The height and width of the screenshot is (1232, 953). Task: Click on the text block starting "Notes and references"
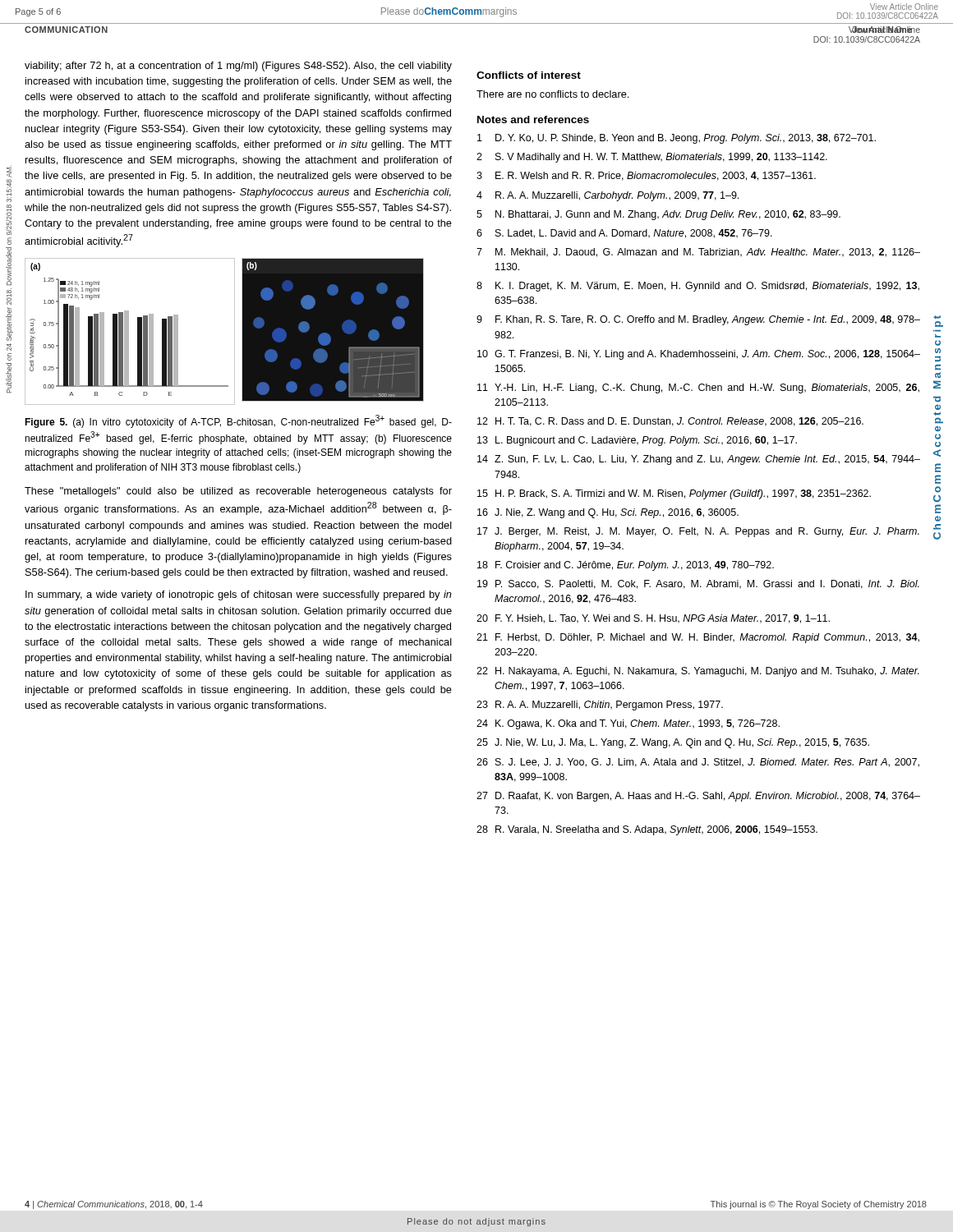click(x=533, y=120)
